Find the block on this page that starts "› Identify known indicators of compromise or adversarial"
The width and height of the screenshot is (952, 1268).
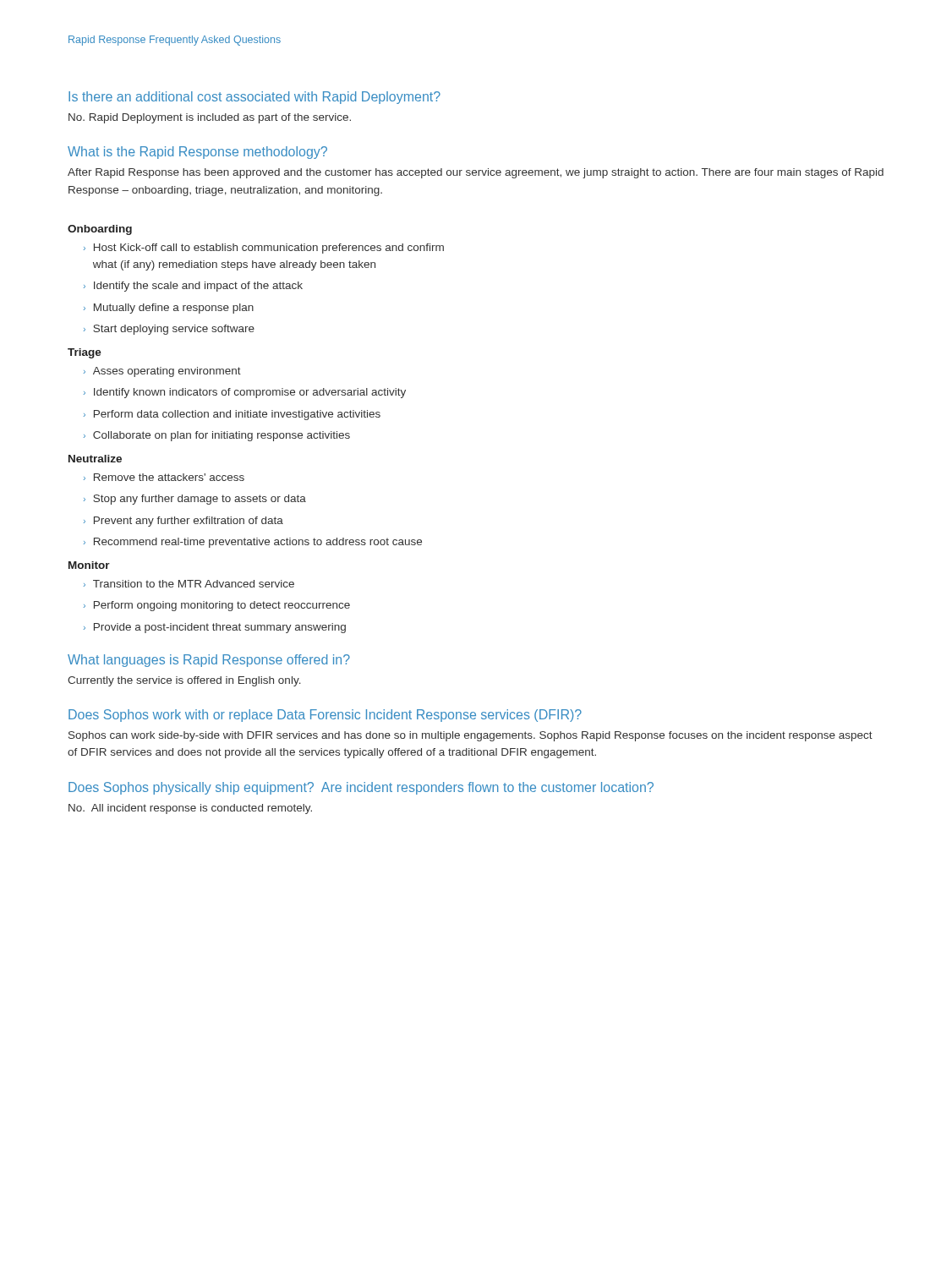click(245, 393)
